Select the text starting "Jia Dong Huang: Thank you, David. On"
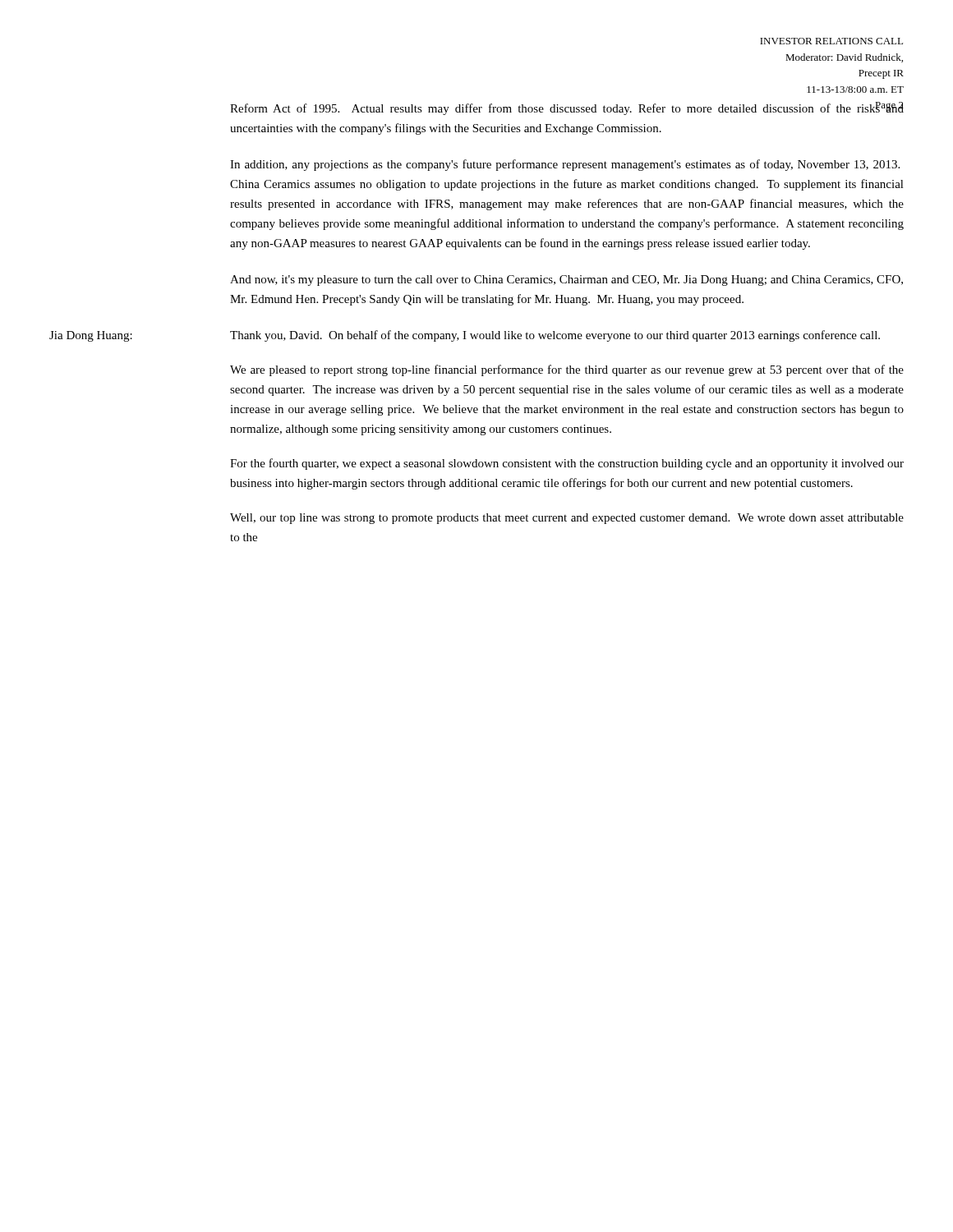953x1232 pixels. [476, 436]
